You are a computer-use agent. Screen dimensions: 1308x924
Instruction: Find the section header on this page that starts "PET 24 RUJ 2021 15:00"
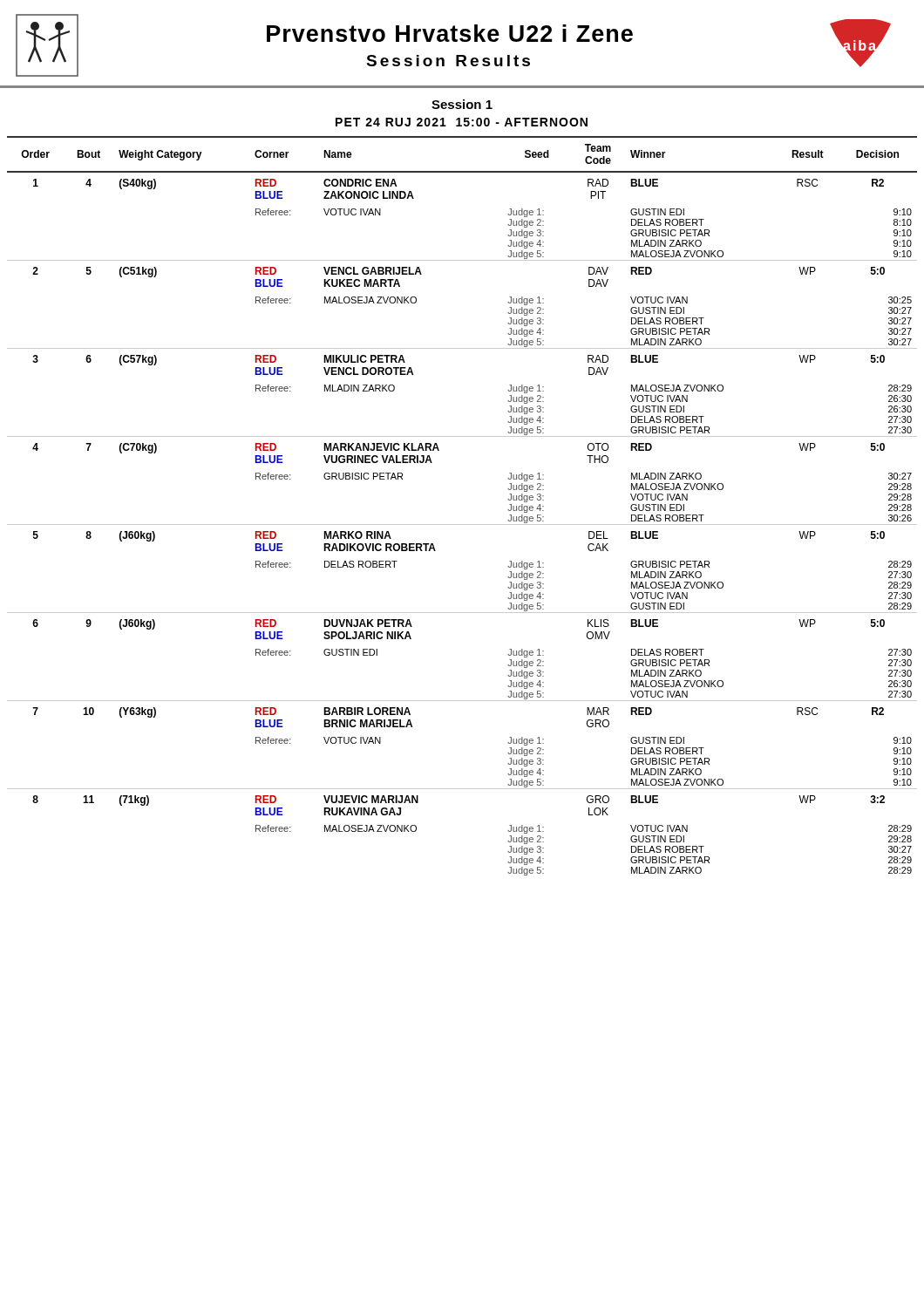462,122
